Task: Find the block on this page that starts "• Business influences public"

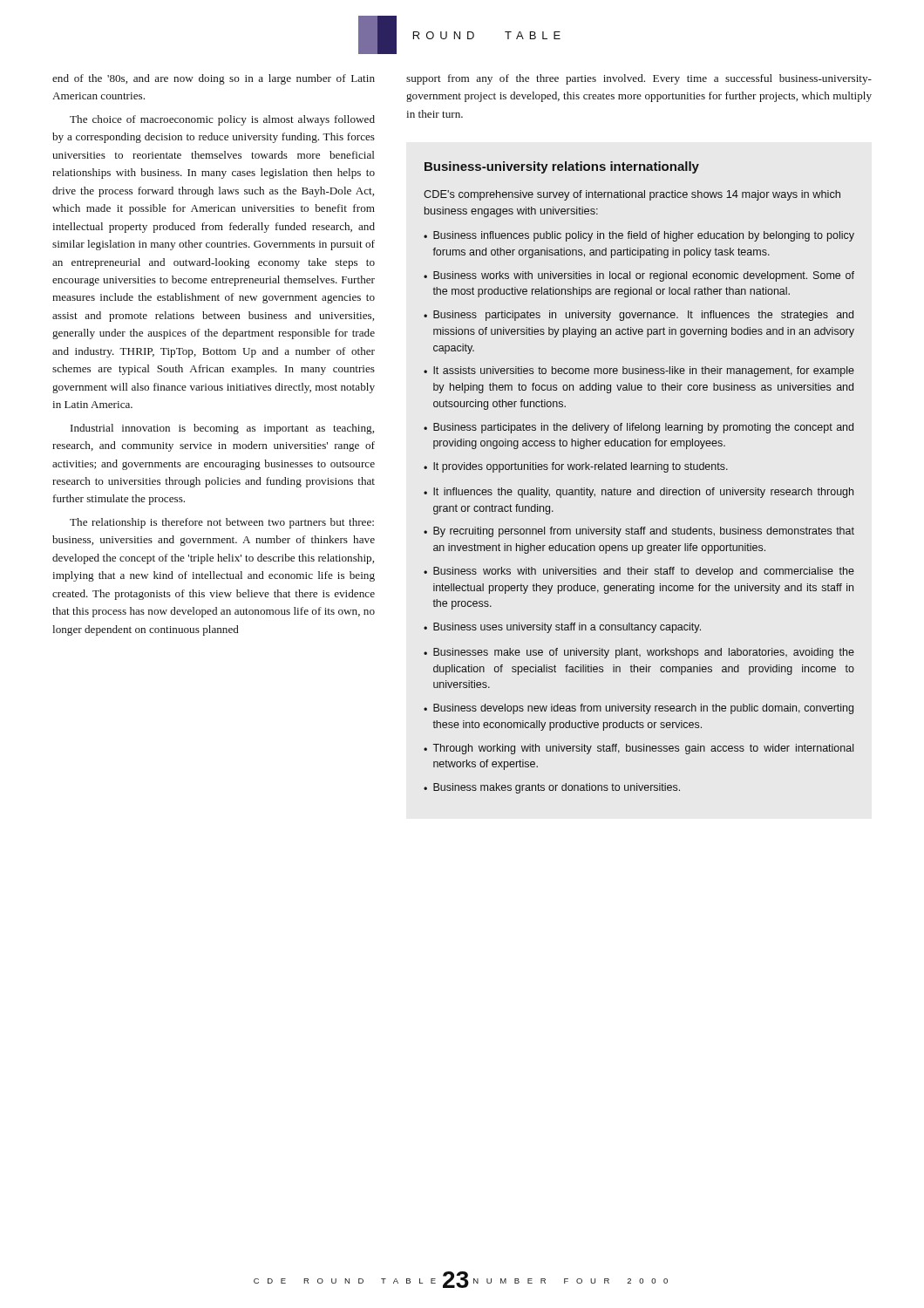Action: click(639, 244)
